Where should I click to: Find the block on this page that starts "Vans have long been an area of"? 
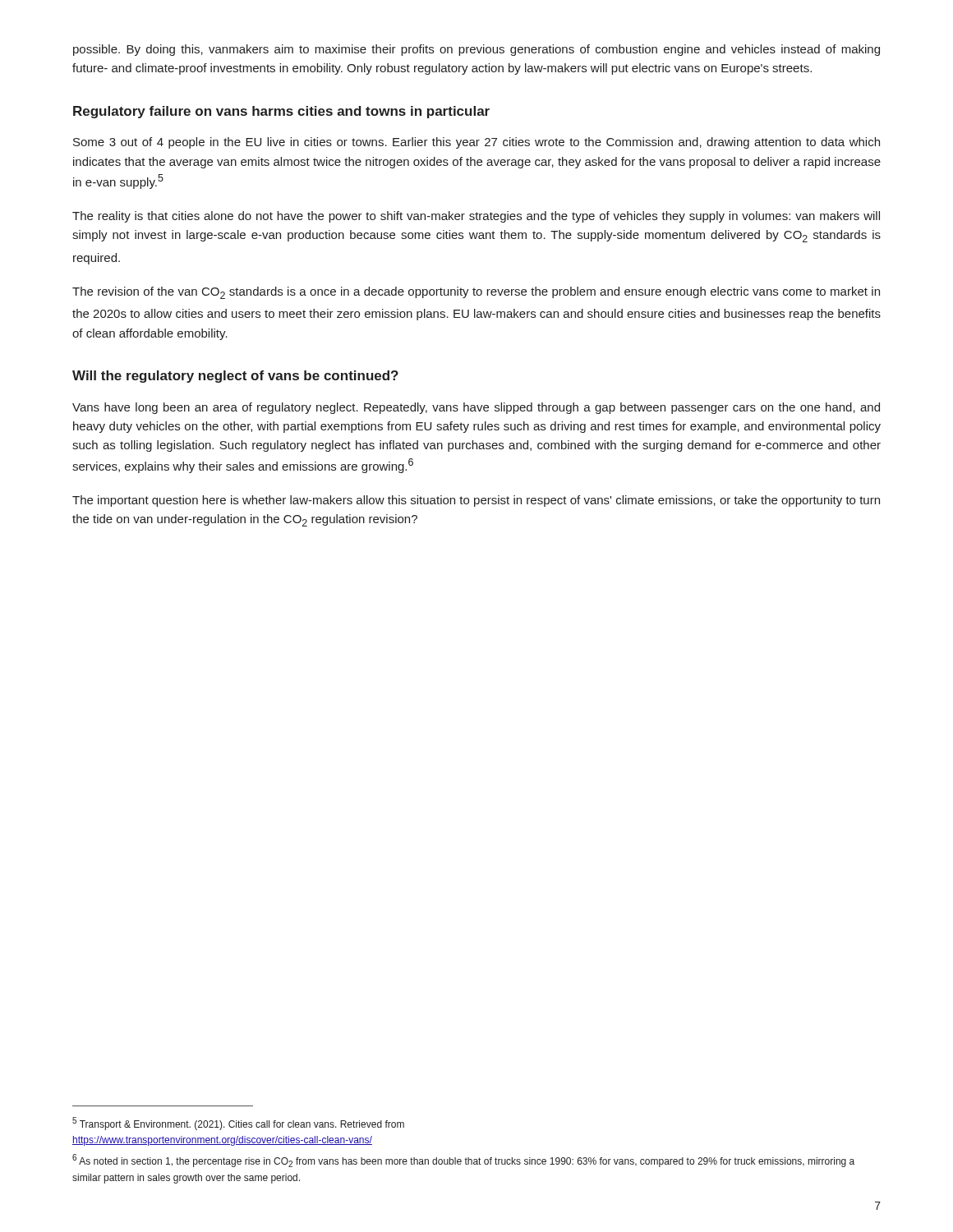tap(476, 436)
